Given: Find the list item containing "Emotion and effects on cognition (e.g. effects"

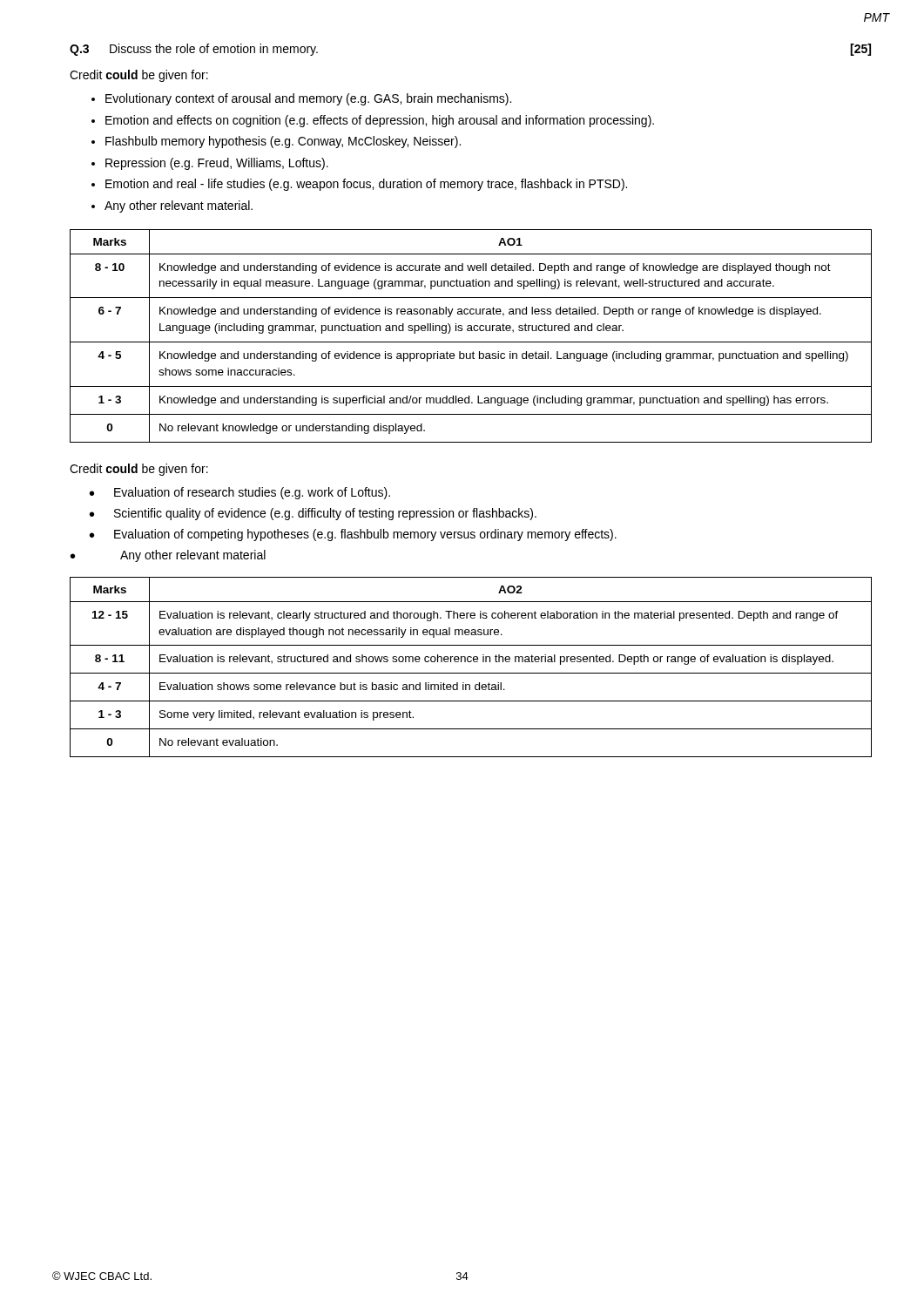Looking at the screenshot, I should point(380,120).
